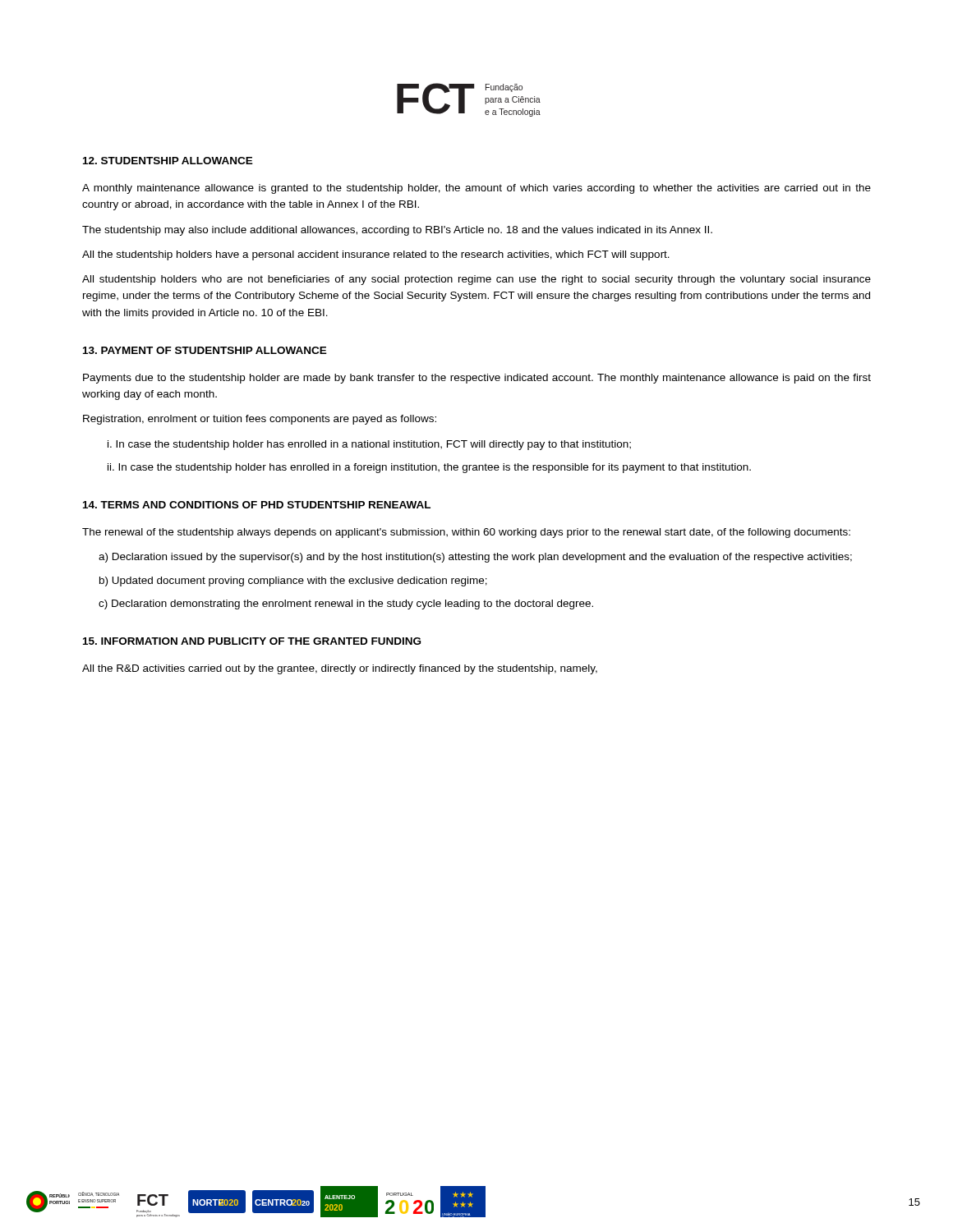Where is the passage that starts "The studentship may also include"?
This screenshot has width=953, height=1232.
398,229
